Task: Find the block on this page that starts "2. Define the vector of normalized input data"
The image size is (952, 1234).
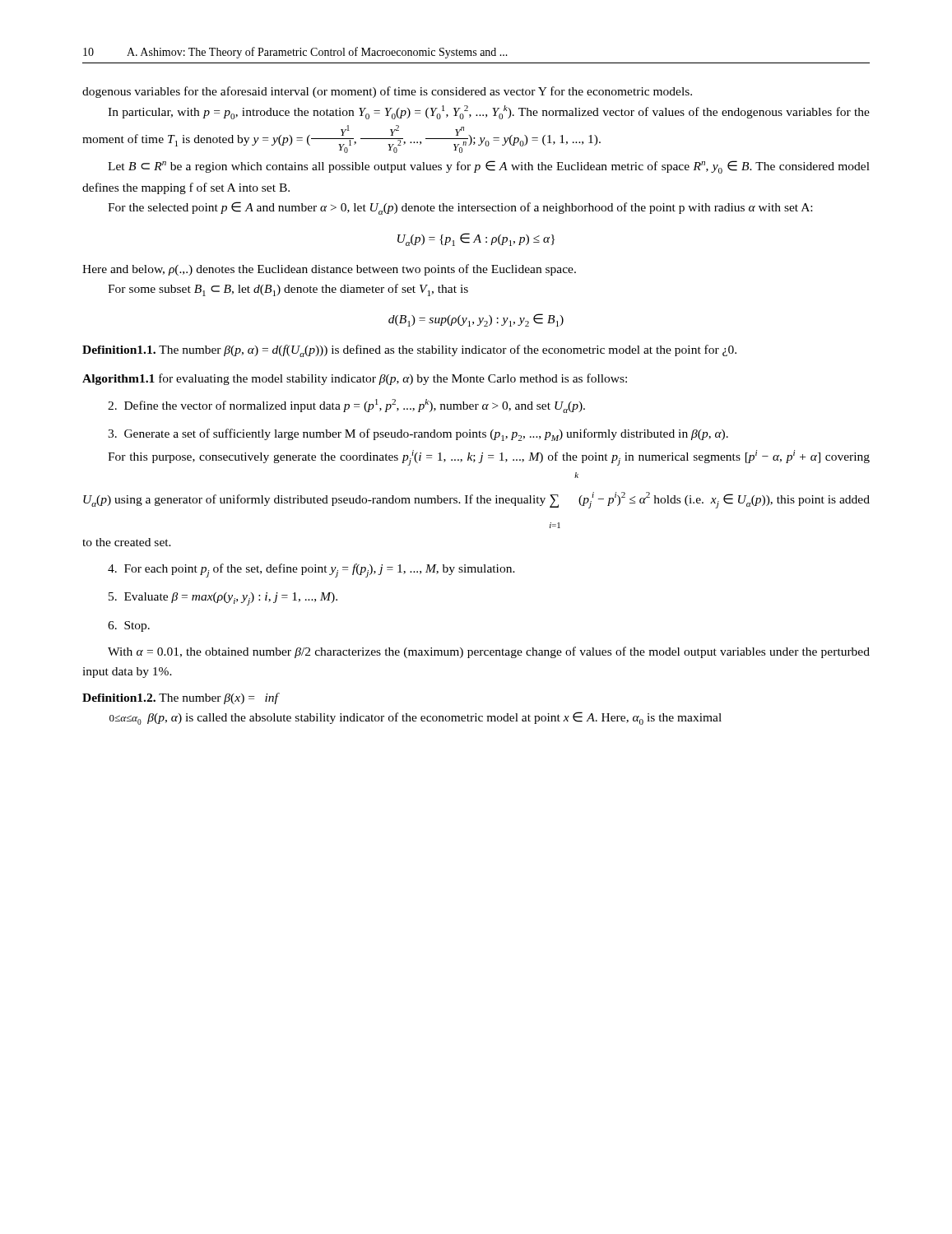Action: pyautogui.click(x=476, y=406)
